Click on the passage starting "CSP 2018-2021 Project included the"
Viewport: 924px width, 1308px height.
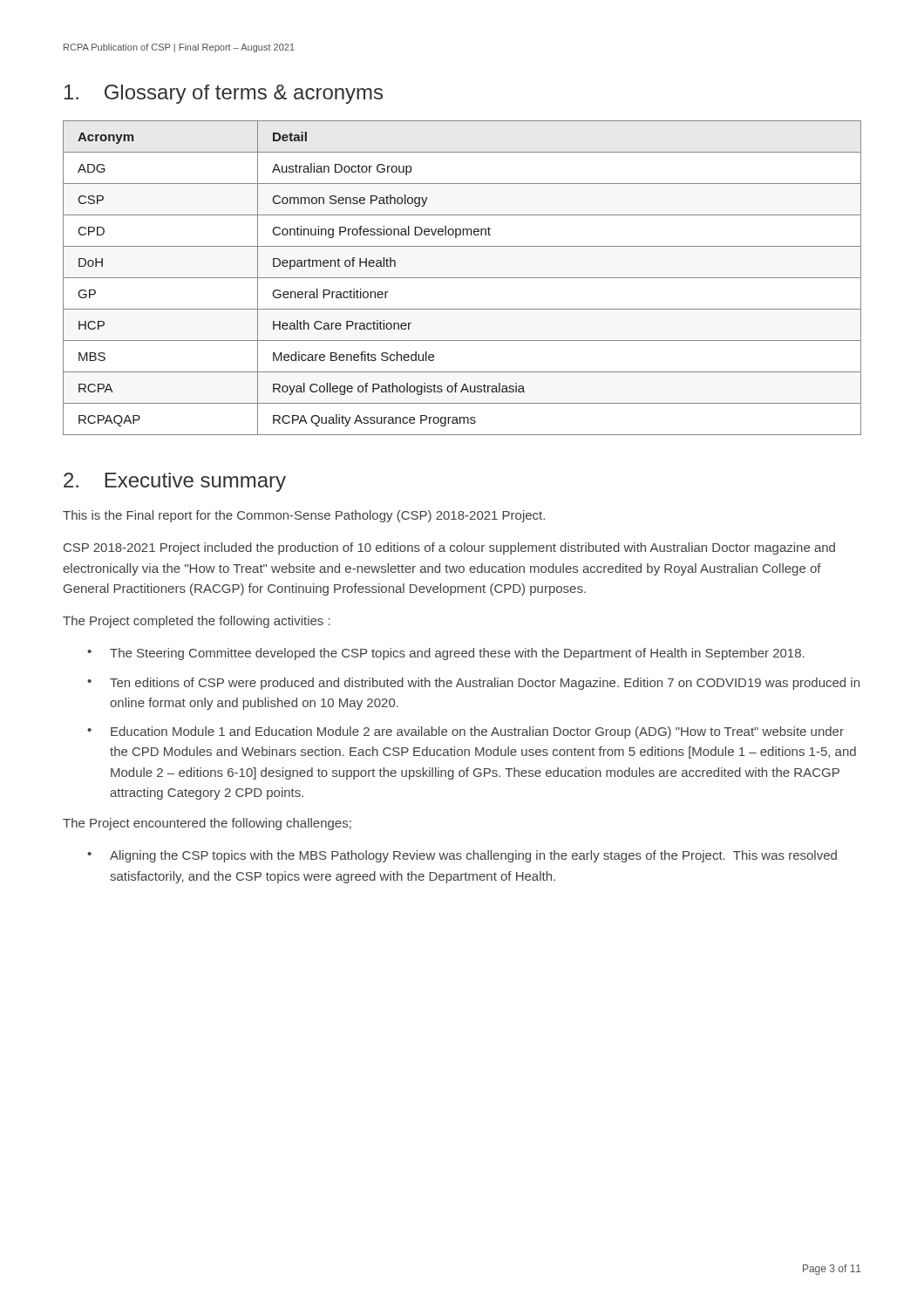tap(449, 568)
